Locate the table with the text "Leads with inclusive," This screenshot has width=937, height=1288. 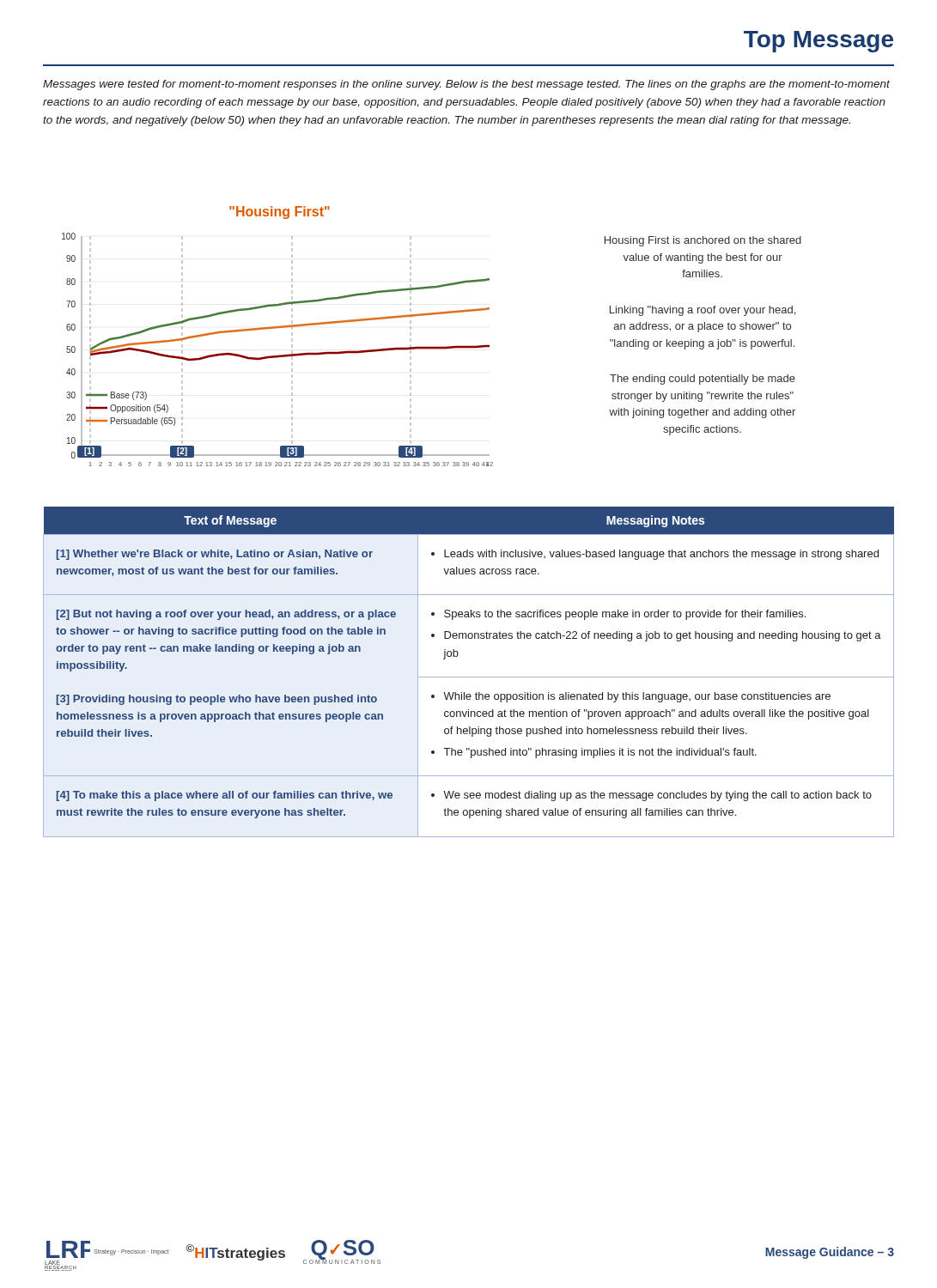click(468, 672)
